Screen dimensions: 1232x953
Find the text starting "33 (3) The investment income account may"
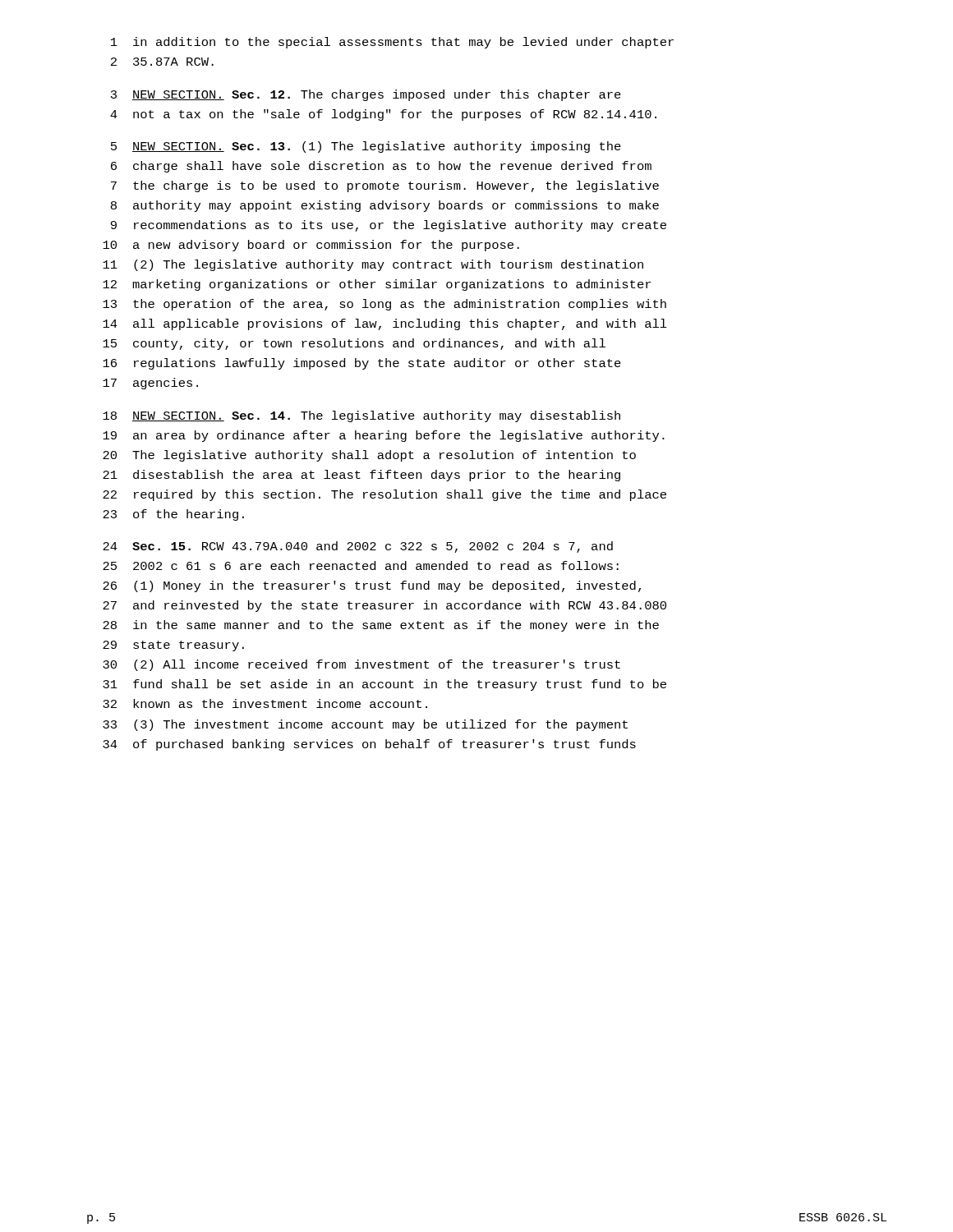coord(487,735)
